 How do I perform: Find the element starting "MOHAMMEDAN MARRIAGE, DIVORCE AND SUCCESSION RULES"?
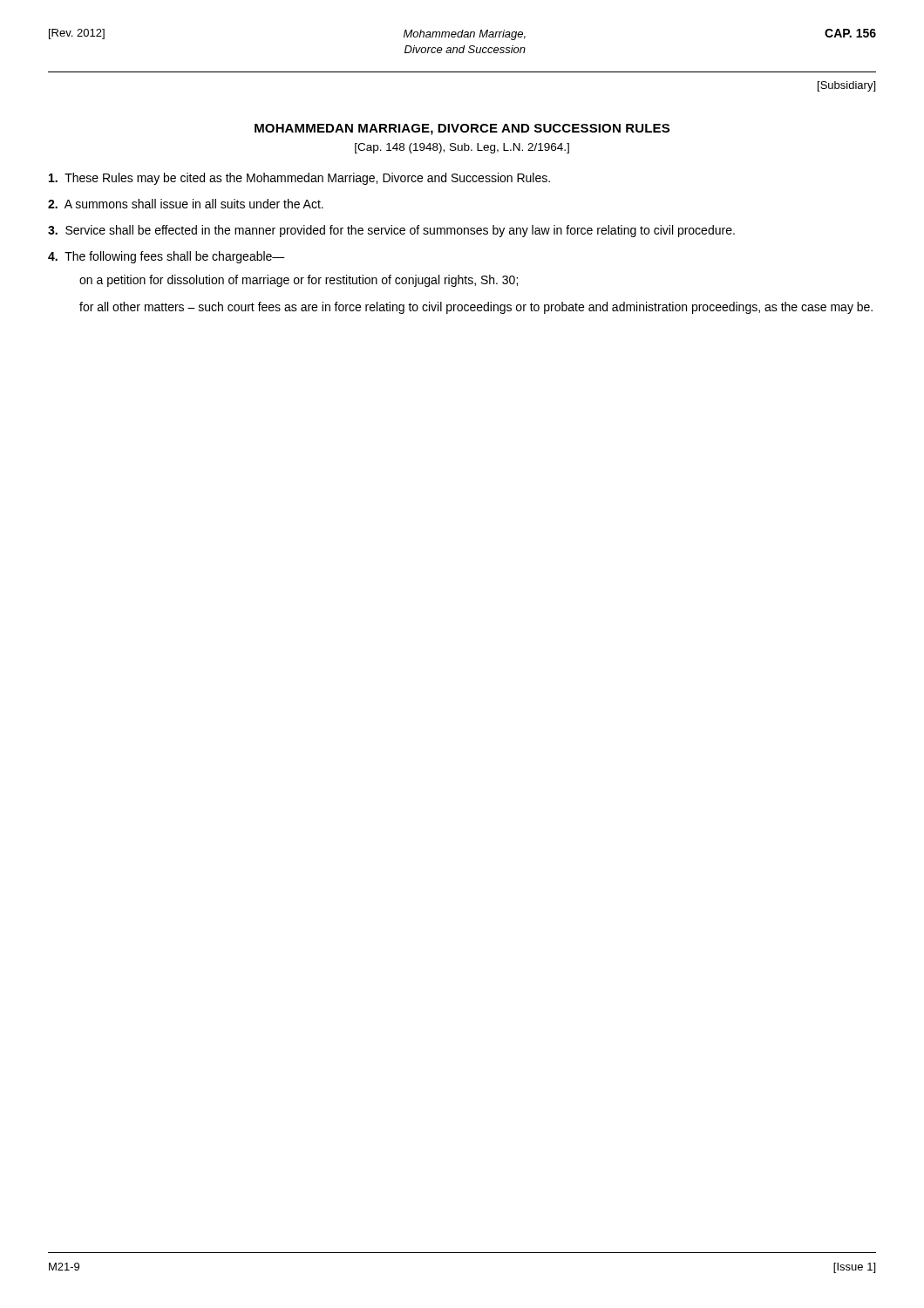pos(462,128)
